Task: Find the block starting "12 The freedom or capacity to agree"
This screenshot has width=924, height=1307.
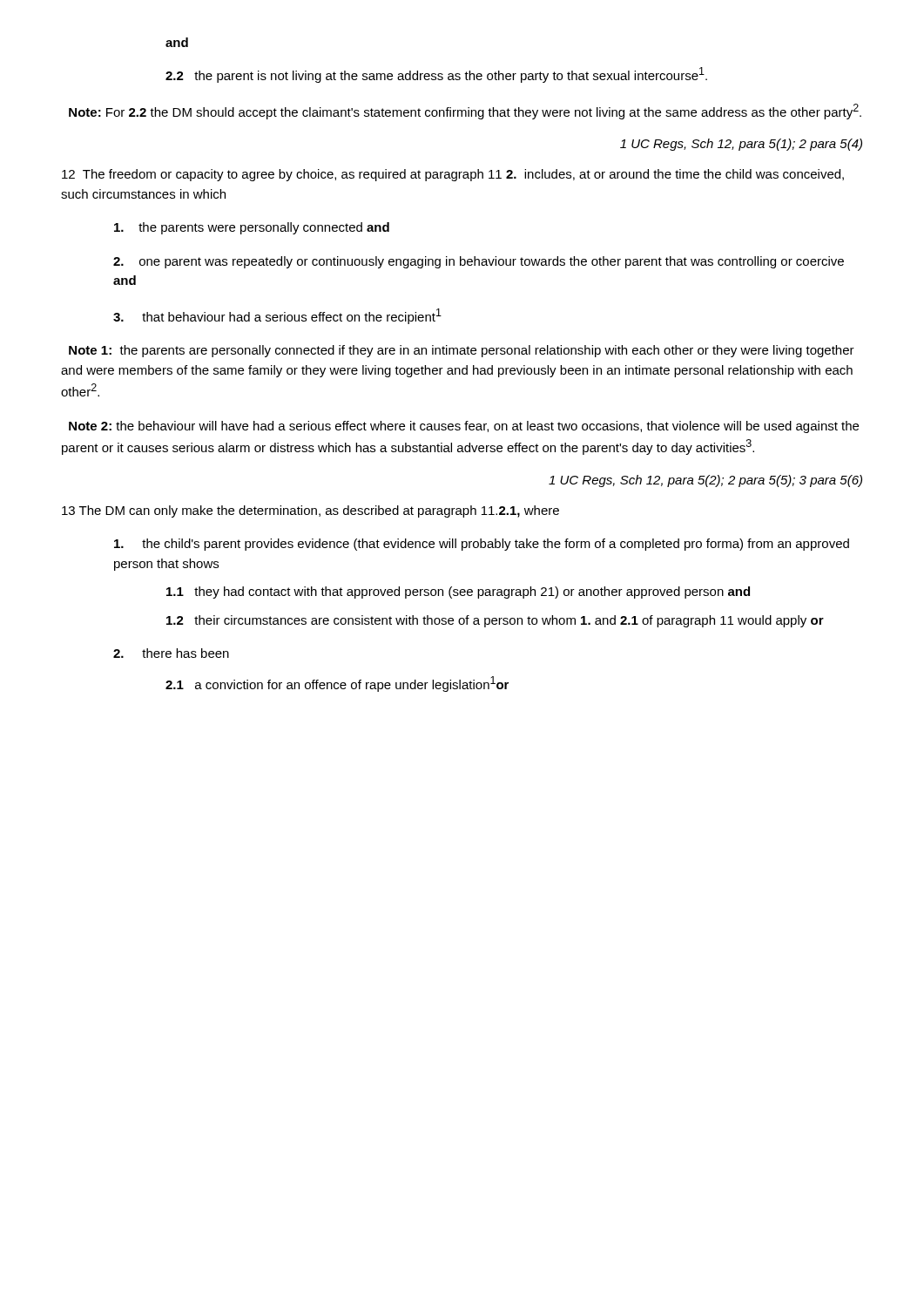Action: pyautogui.click(x=453, y=184)
